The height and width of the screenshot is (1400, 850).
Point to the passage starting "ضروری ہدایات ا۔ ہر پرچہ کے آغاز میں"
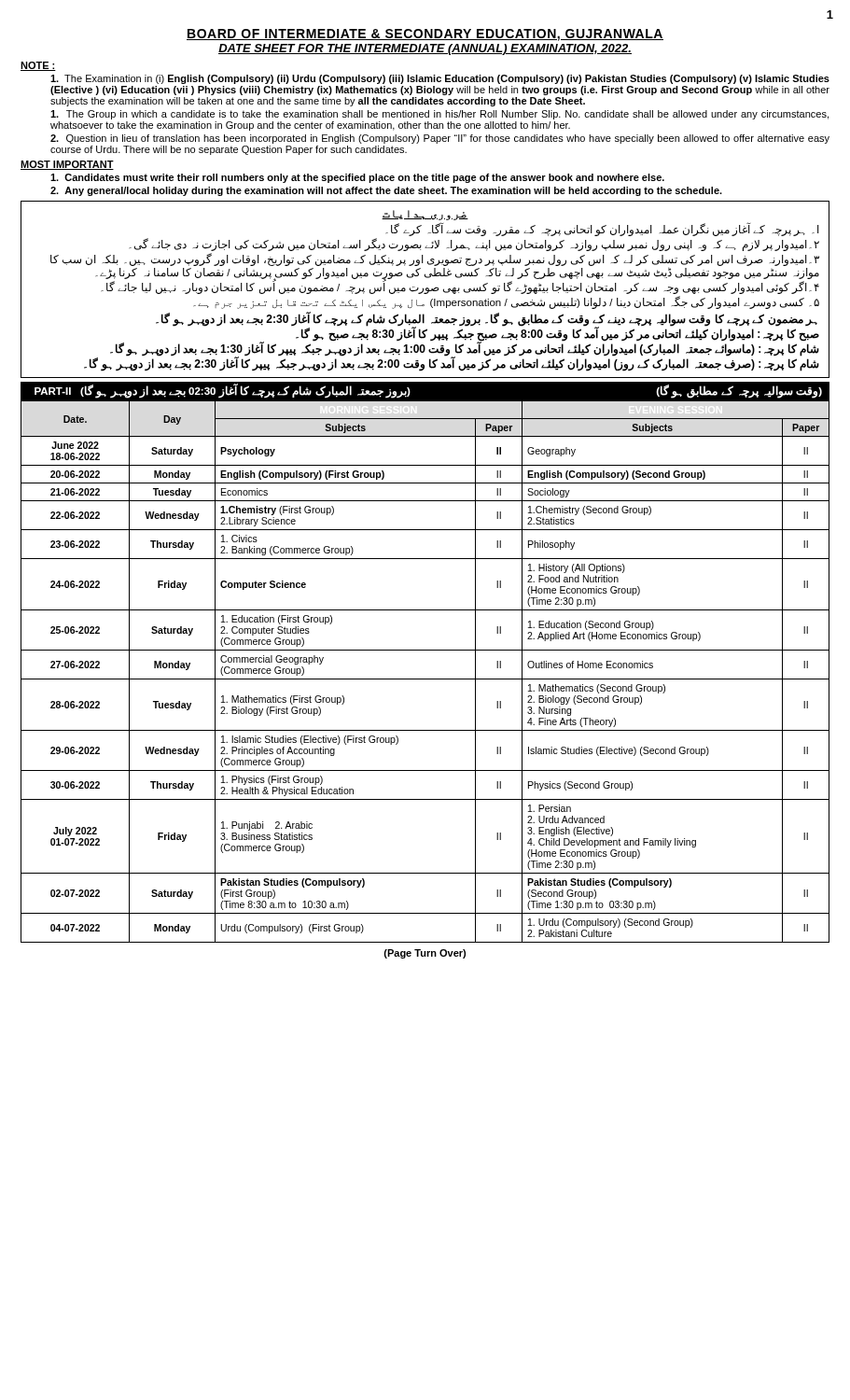(x=425, y=288)
